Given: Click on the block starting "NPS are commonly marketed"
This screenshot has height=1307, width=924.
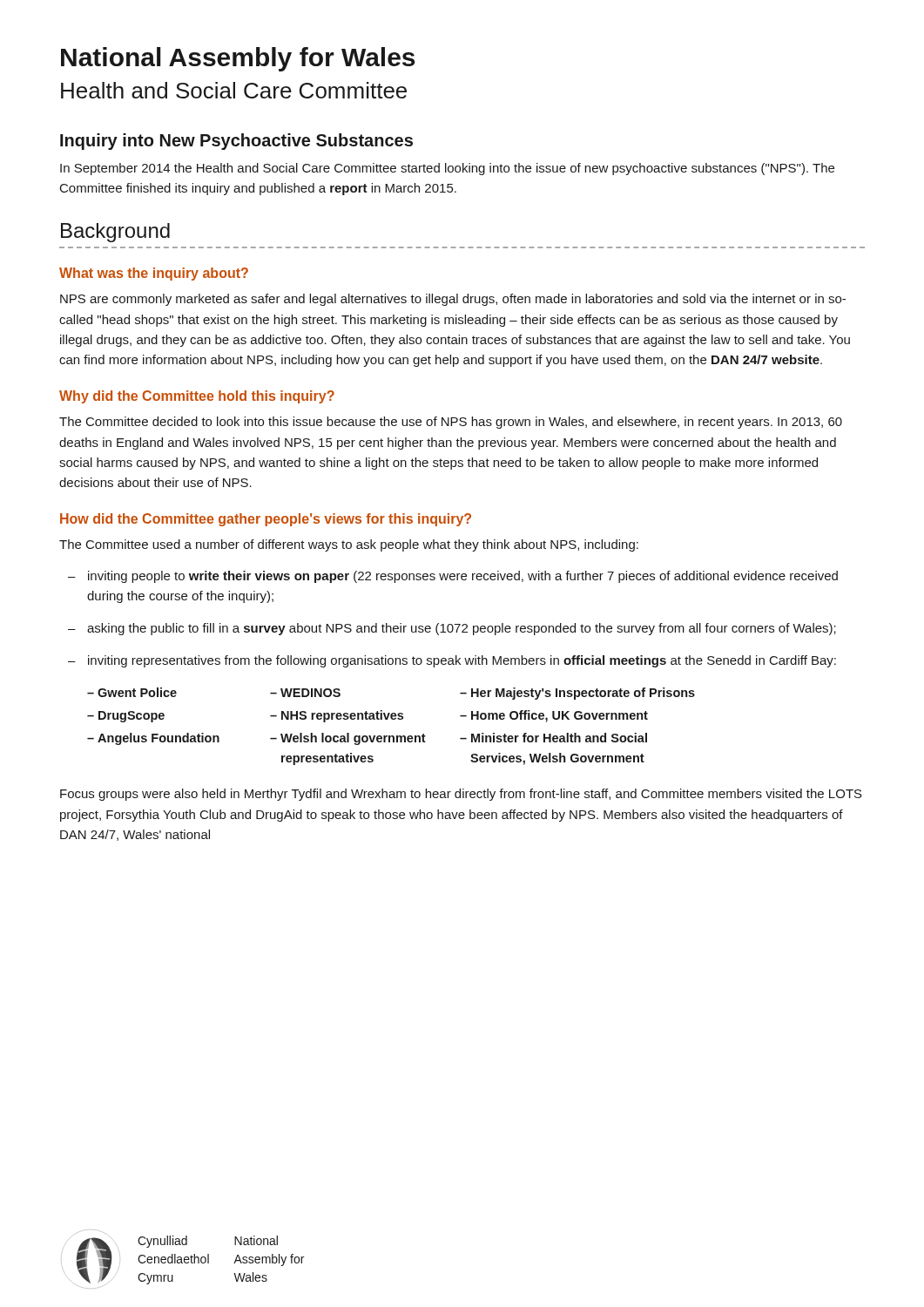Looking at the screenshot, I should pyautogui.click(x=462, y=329).
